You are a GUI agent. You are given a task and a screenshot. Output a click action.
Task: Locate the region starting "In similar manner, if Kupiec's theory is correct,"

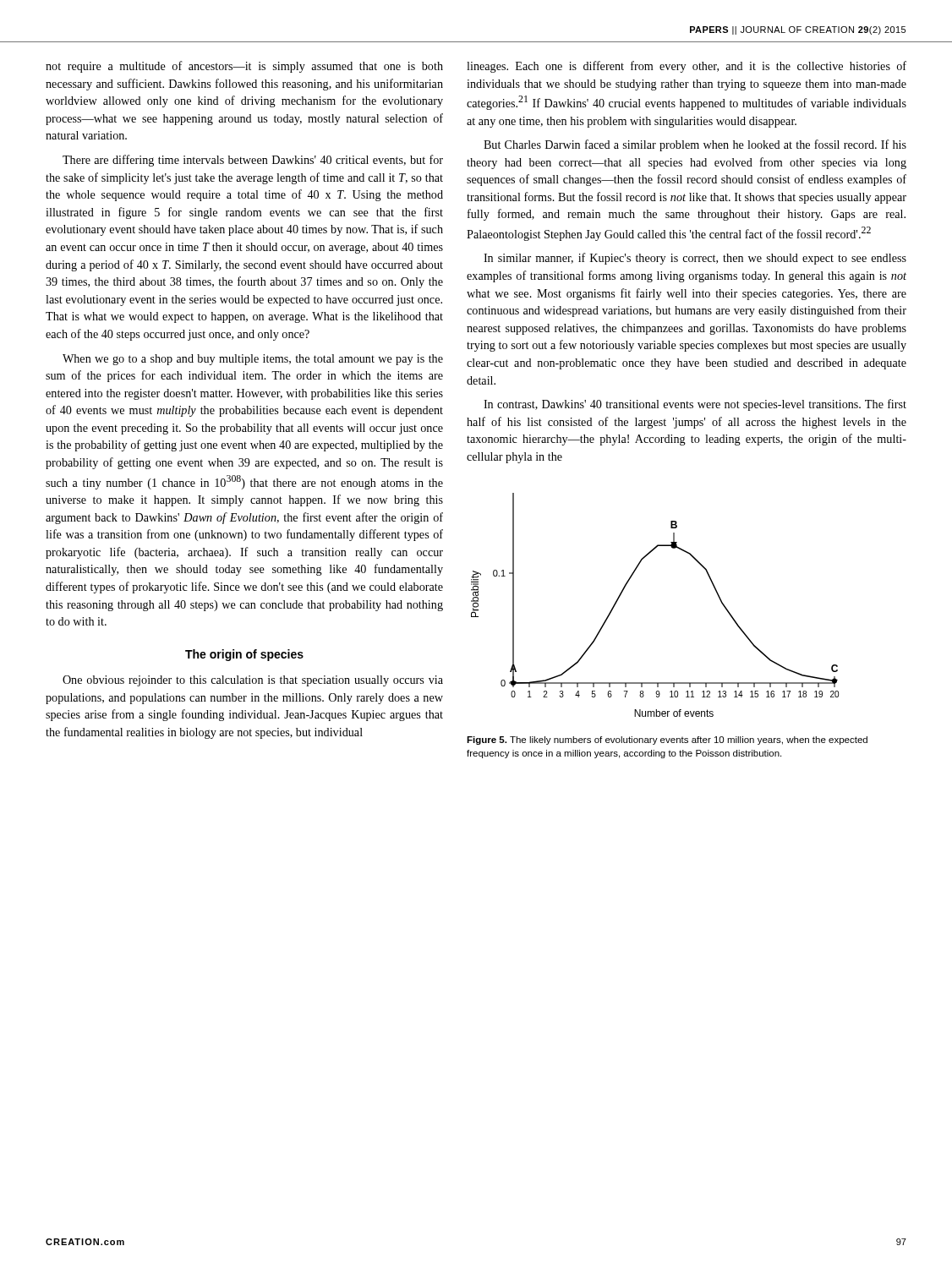686,319
